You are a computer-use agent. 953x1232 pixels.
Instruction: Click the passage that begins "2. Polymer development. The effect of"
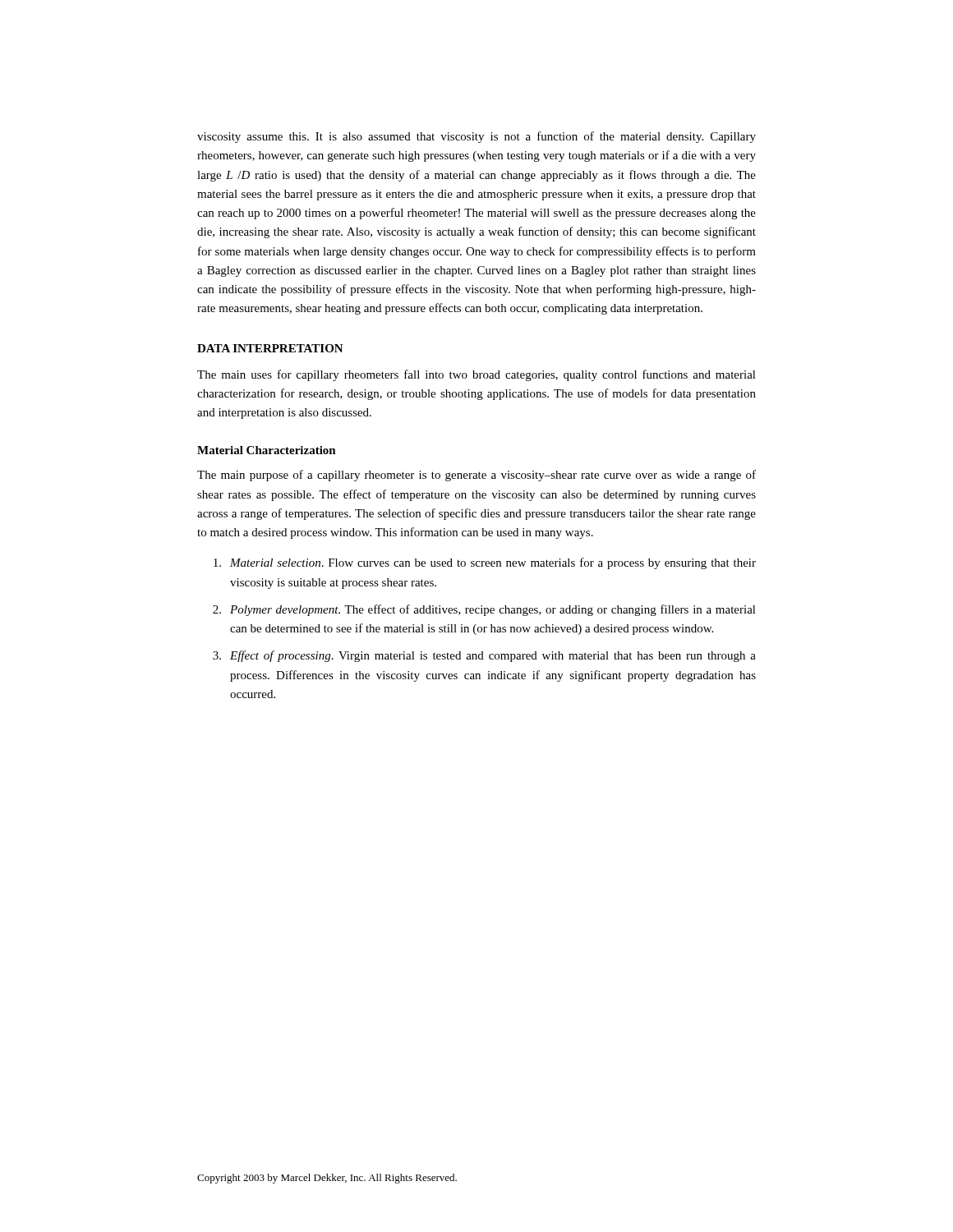tap(476, 619)
